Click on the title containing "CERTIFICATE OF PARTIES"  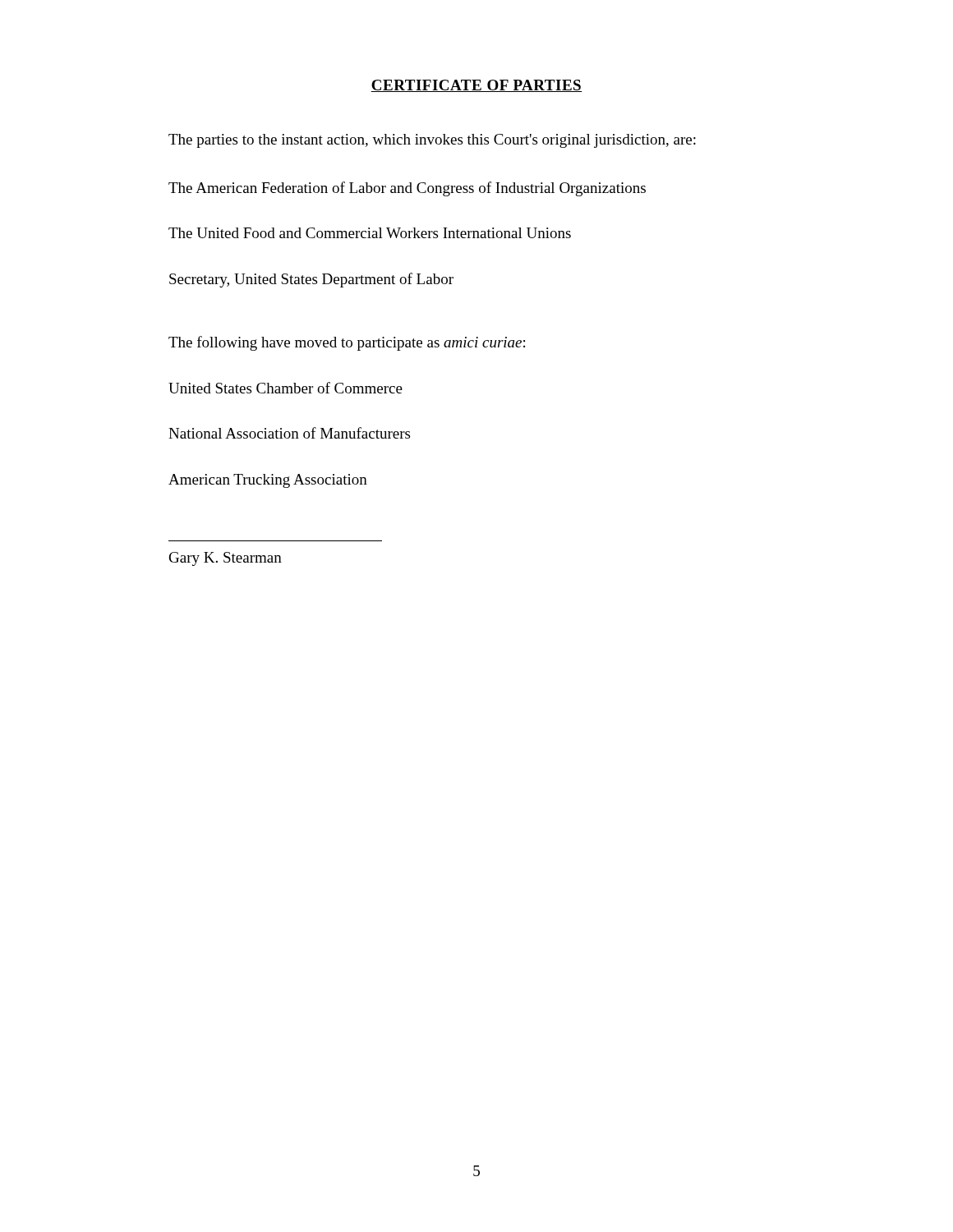click(476, 85)
